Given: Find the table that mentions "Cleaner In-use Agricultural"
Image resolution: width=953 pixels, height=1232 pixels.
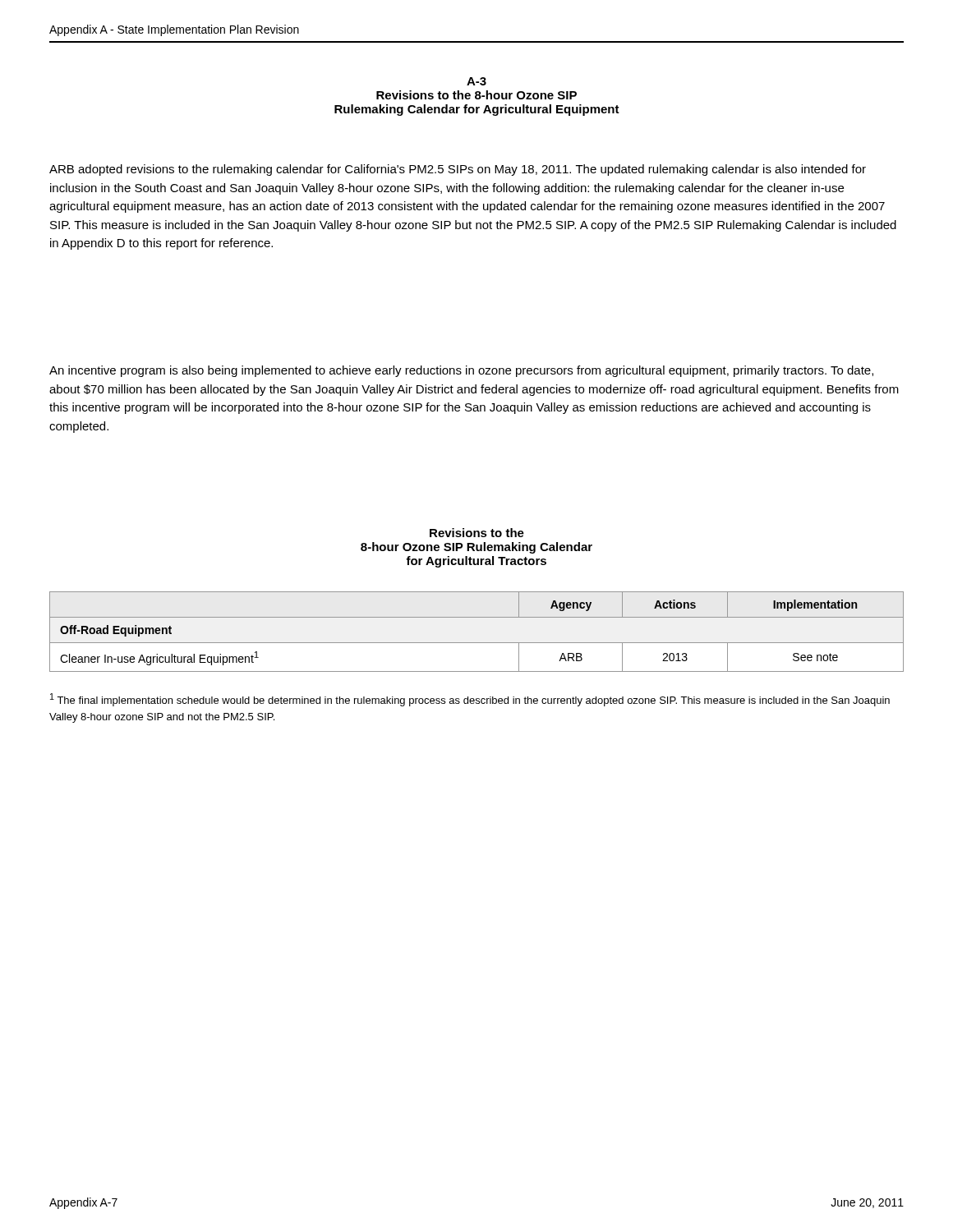Looking at the screenshot, I should tap(476, 631).
